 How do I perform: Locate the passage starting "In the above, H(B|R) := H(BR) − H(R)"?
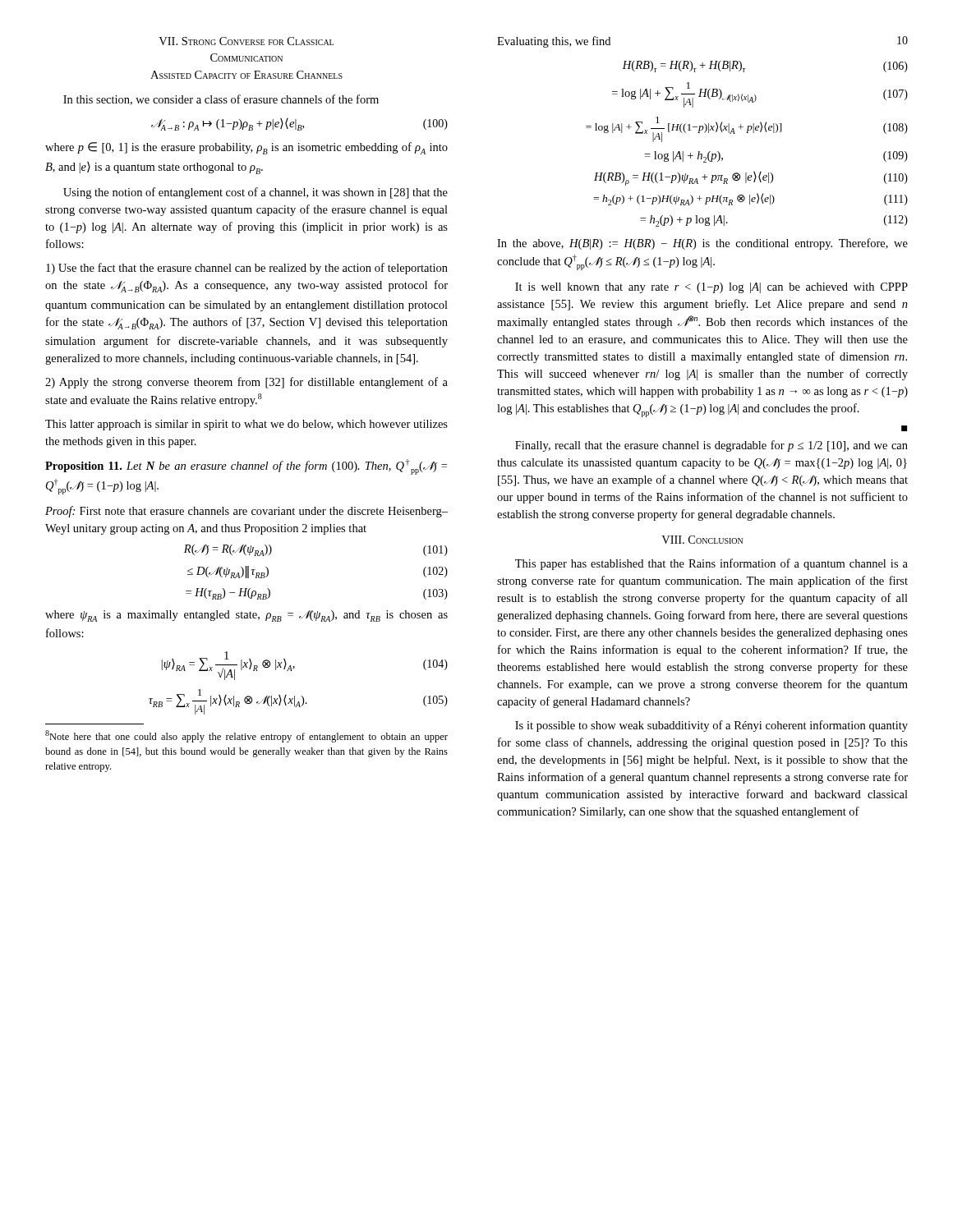coord(702,253)
